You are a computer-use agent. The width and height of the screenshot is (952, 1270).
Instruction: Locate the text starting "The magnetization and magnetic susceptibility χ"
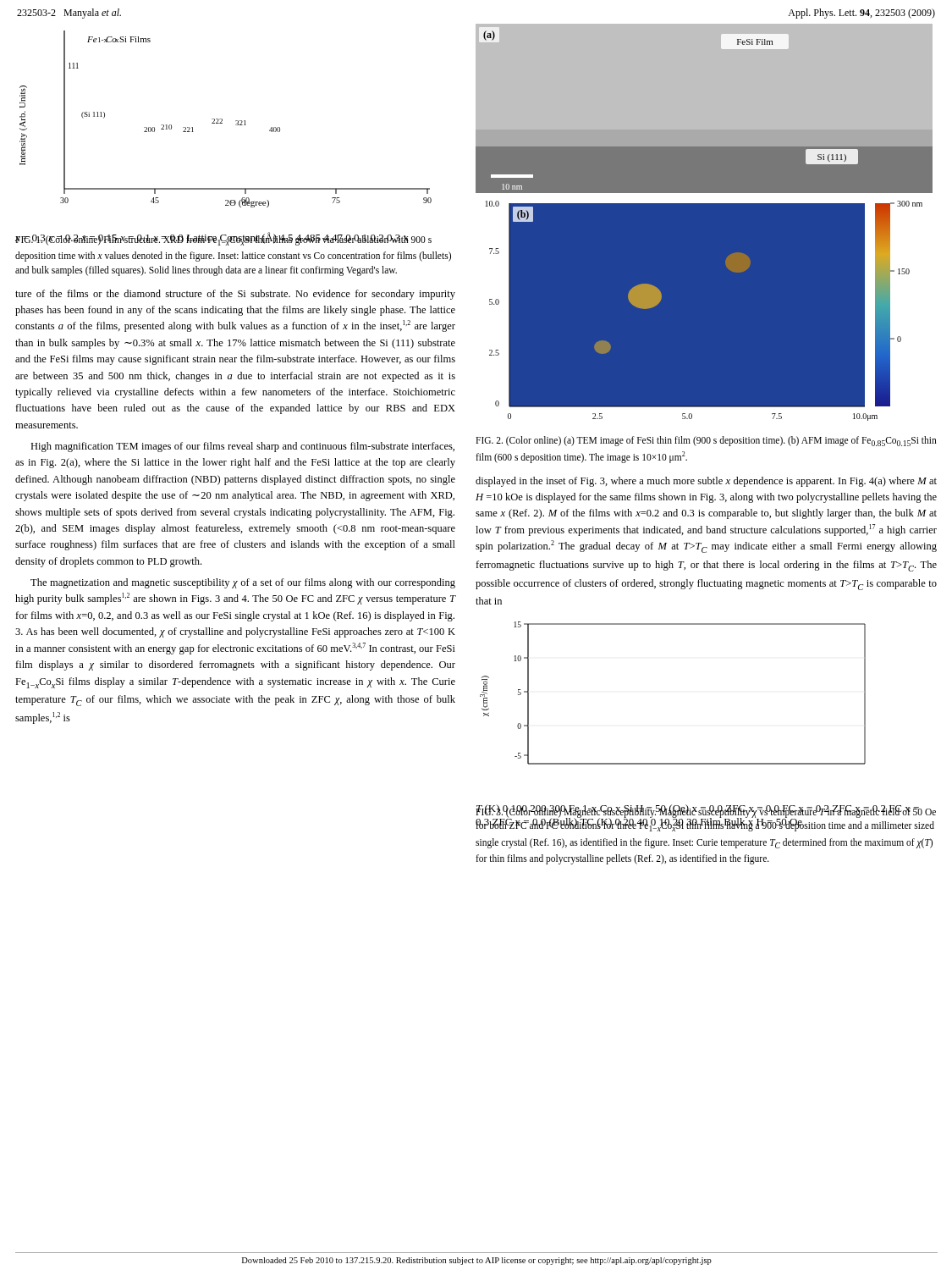[x=235, y=650]
